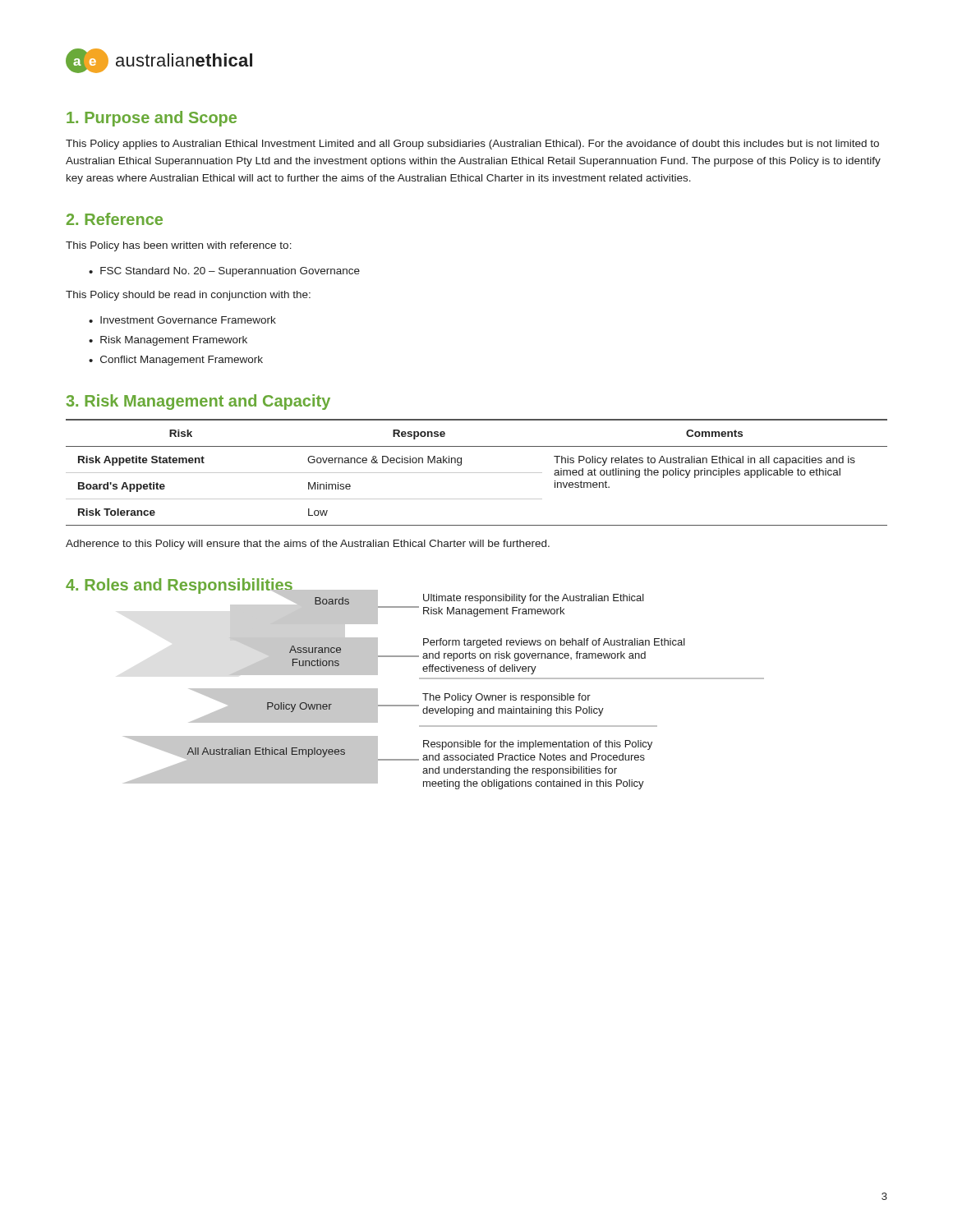
Task: Select the logo
Action: point(476,61)
